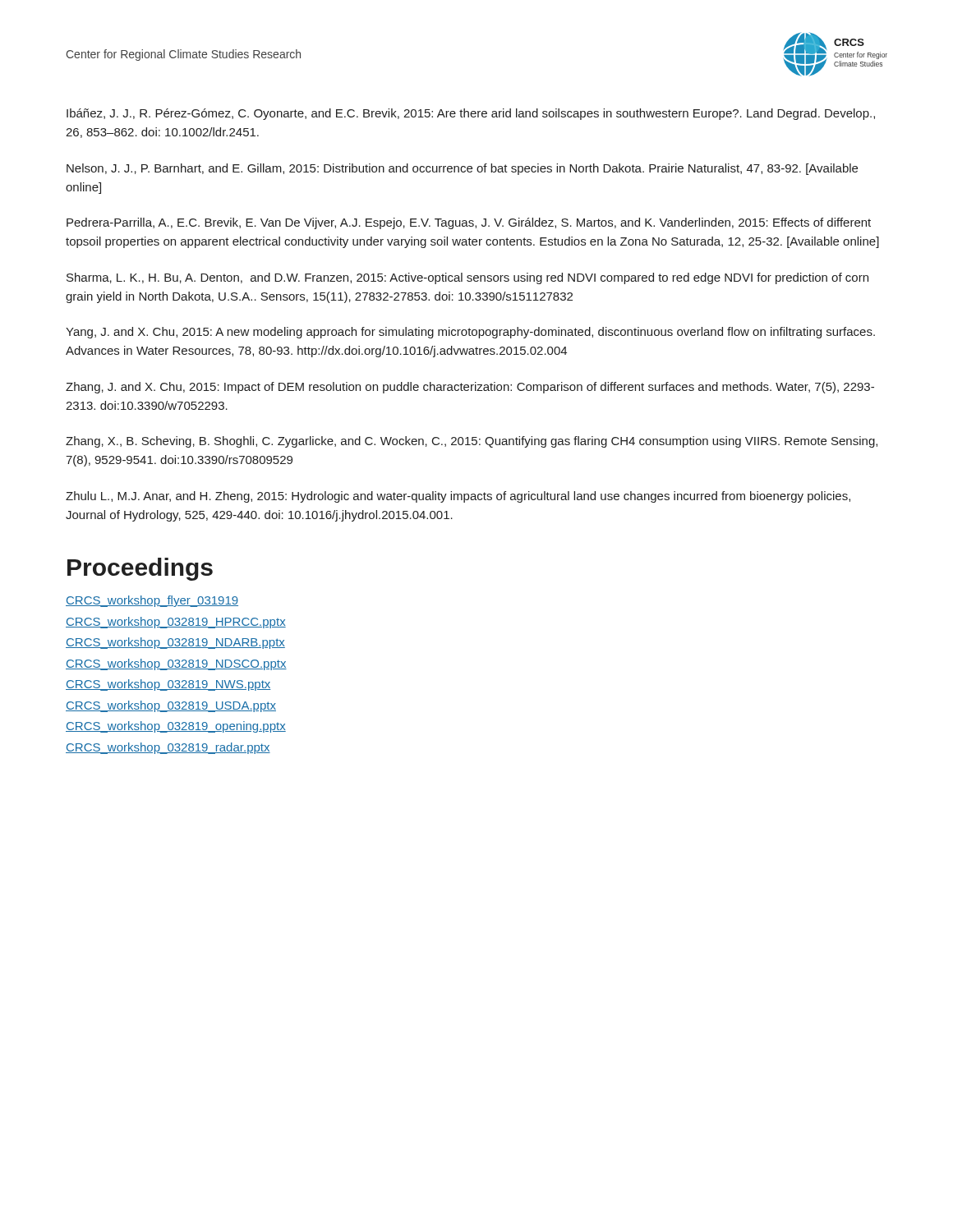
Task: Locate the block of text that opens with "Yang, J. and X. Chu,"
Action: 471,341
